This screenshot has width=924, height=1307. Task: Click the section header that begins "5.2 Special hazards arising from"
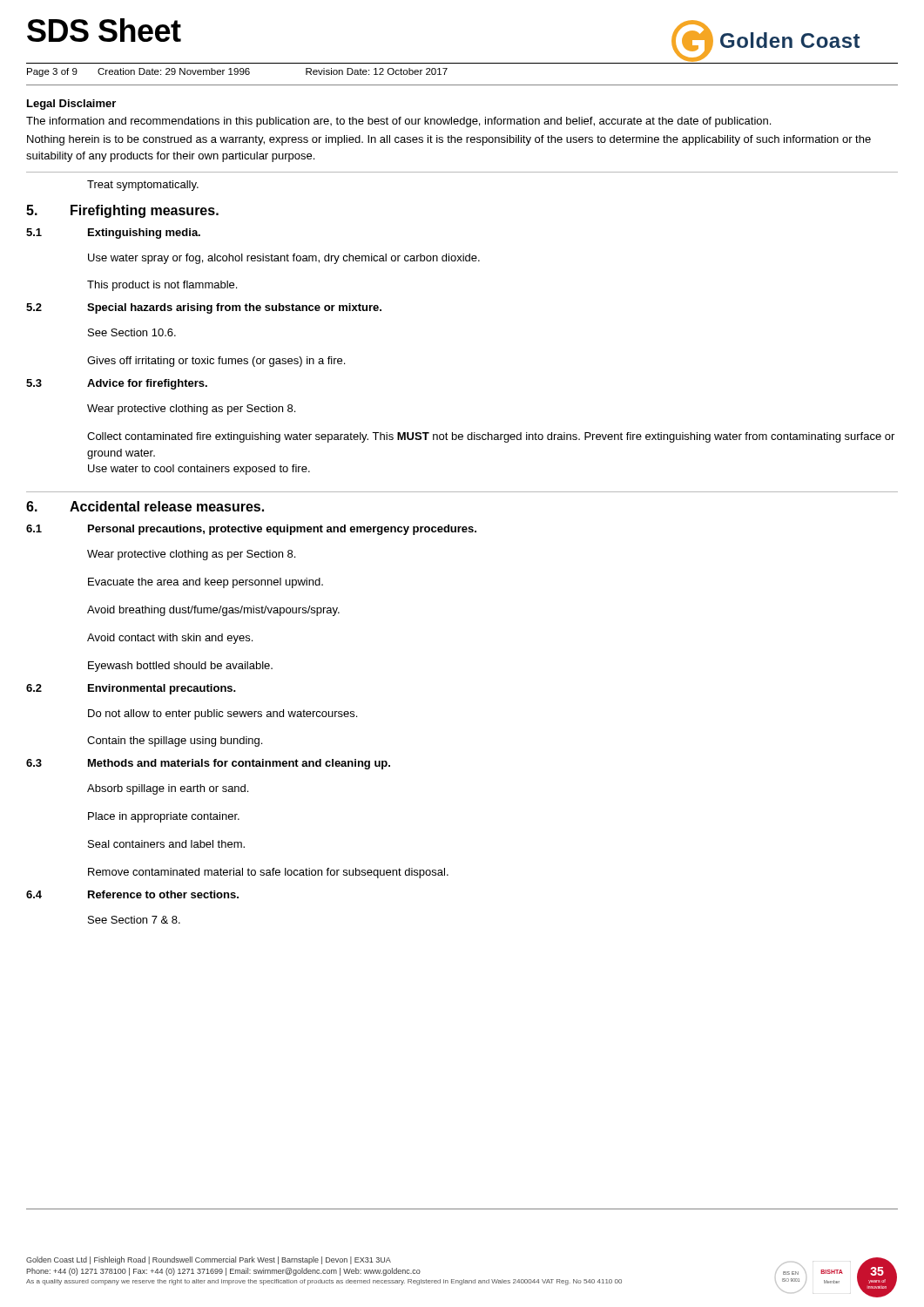point(204,308)
